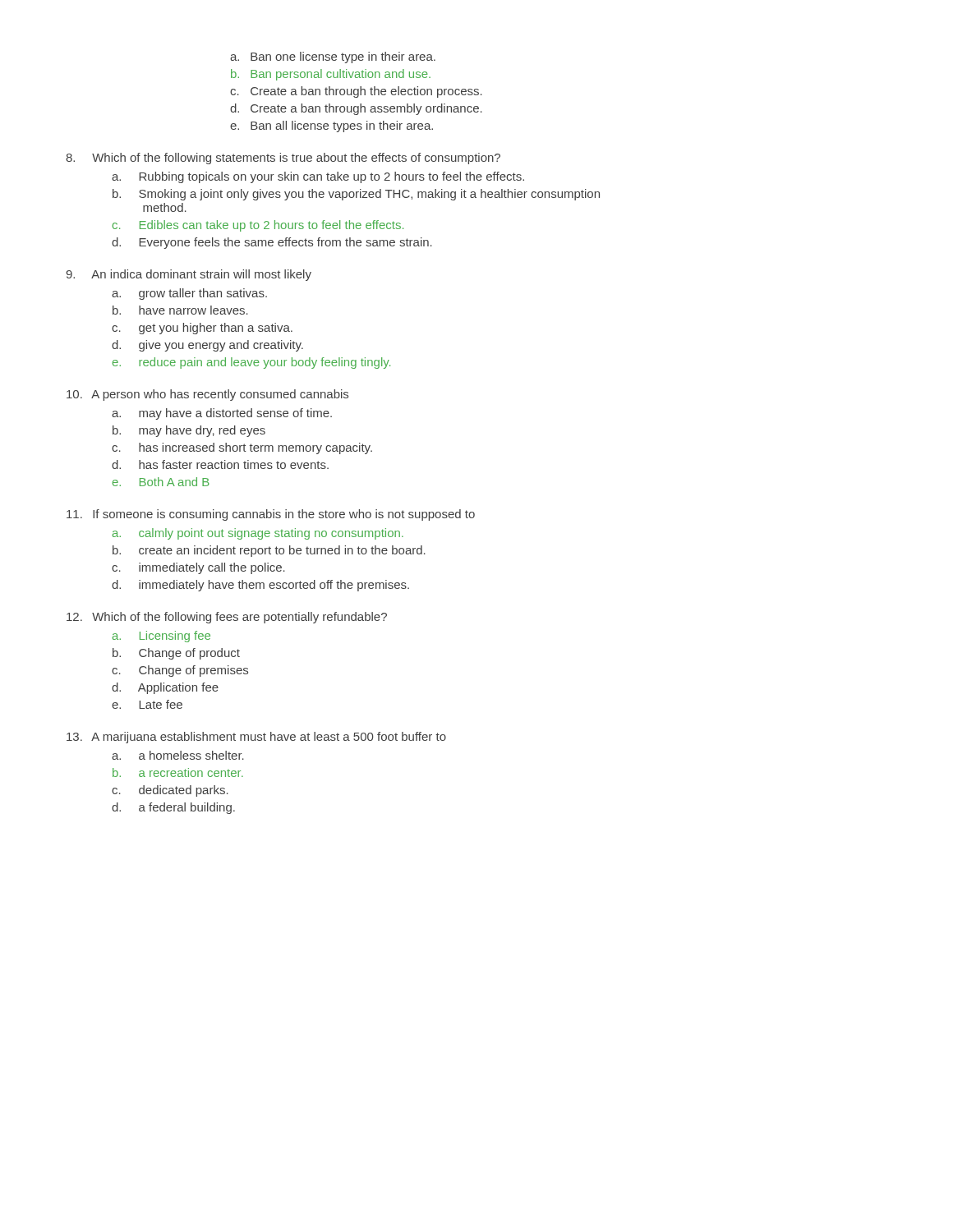
Task: Find the list item that reads "12. Which of the following fees are"
Action: tap(227, 616)
